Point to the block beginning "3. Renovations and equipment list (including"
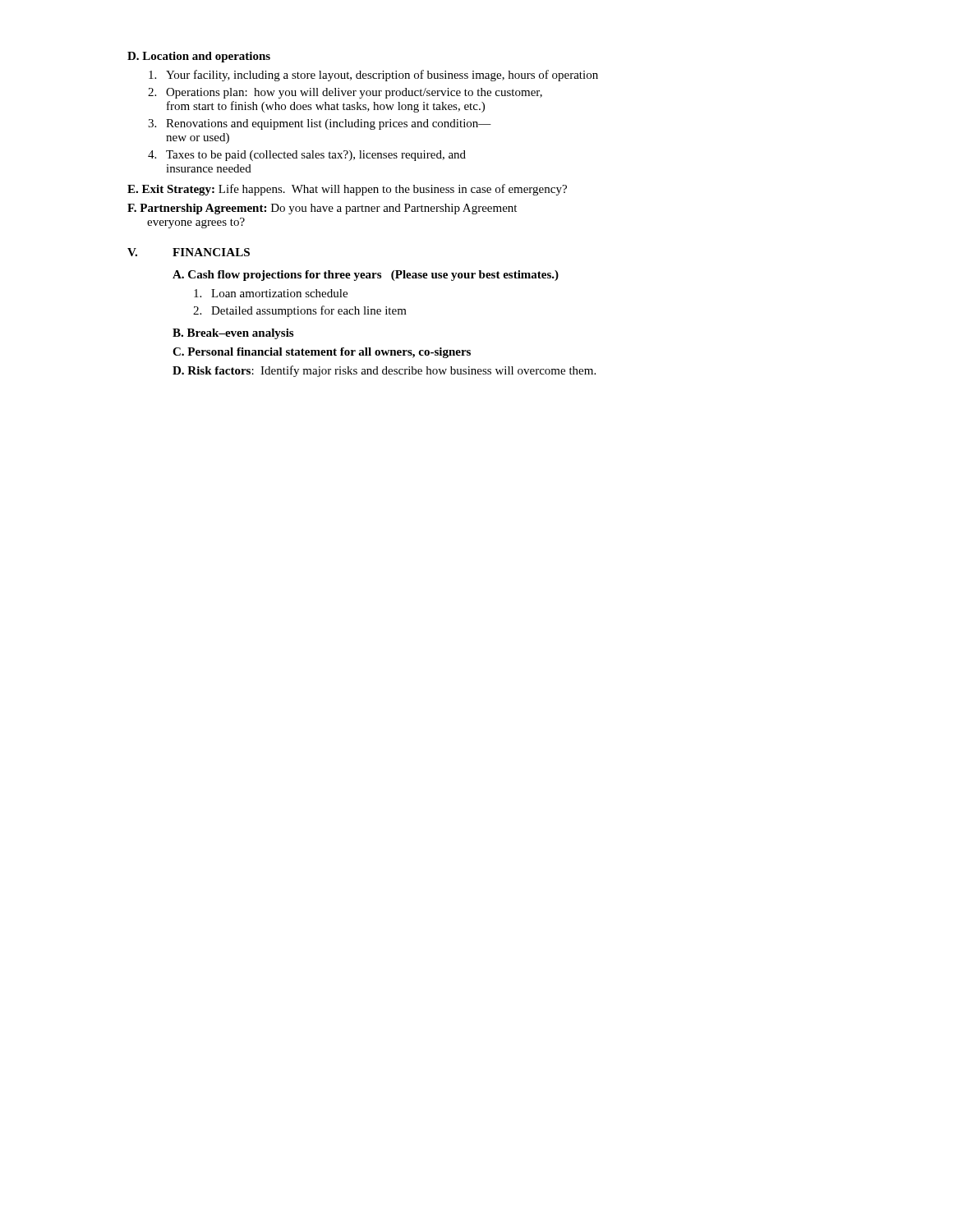This screenshot has width=953, height=1232. click(x=474, y=131)
